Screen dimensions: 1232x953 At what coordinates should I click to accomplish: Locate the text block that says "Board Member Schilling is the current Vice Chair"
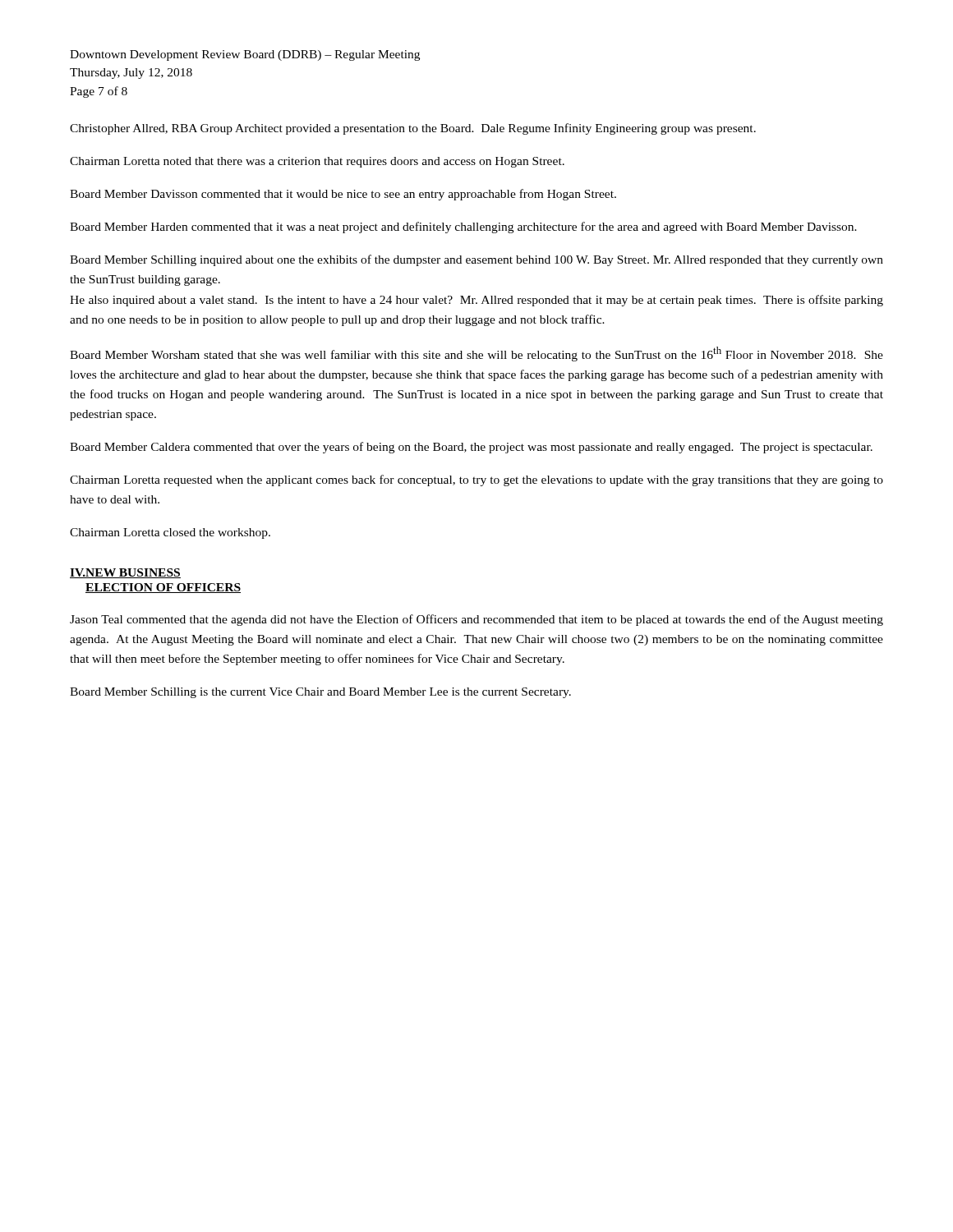tap(321, 691)
